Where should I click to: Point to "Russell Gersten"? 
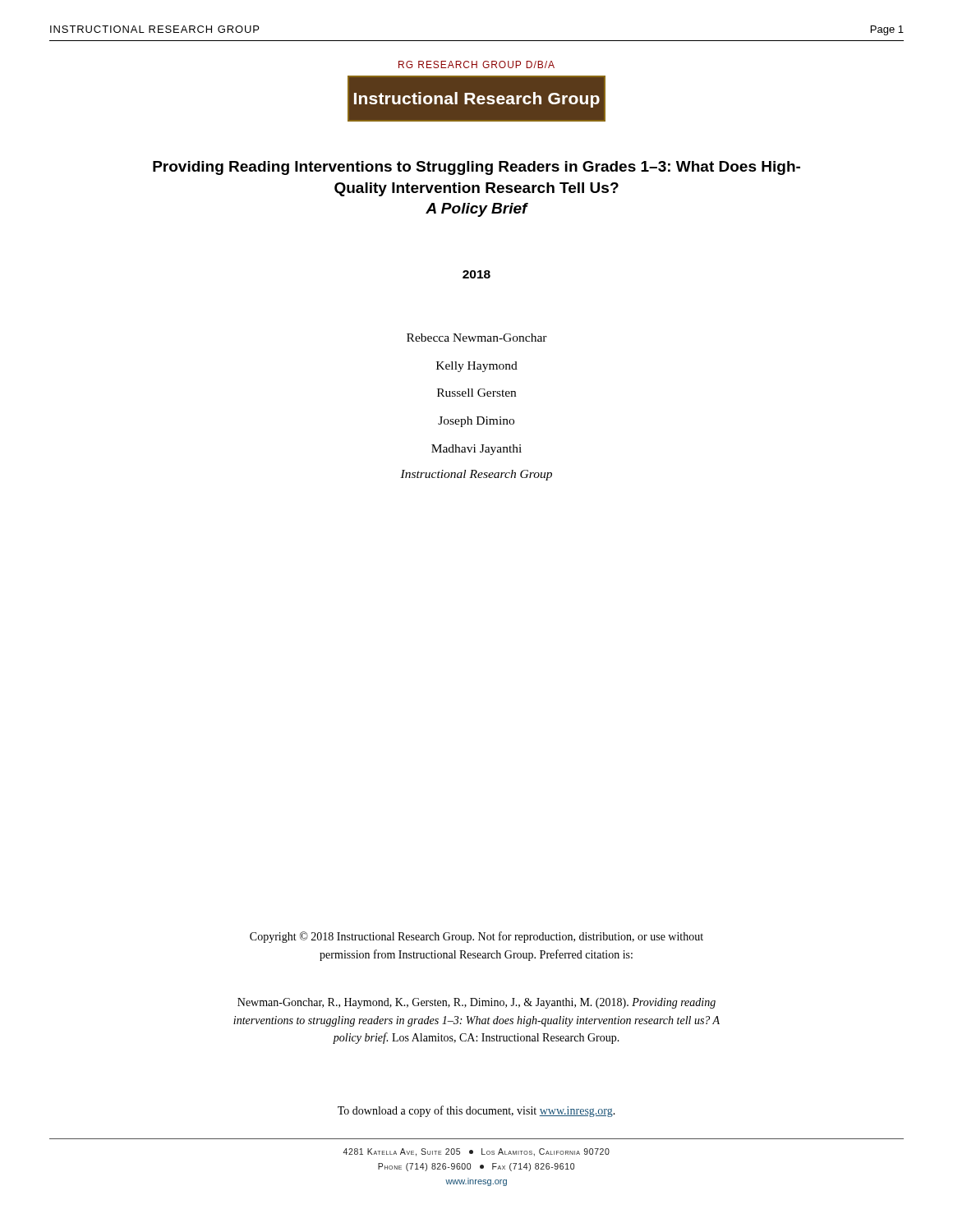click(476, 392)
